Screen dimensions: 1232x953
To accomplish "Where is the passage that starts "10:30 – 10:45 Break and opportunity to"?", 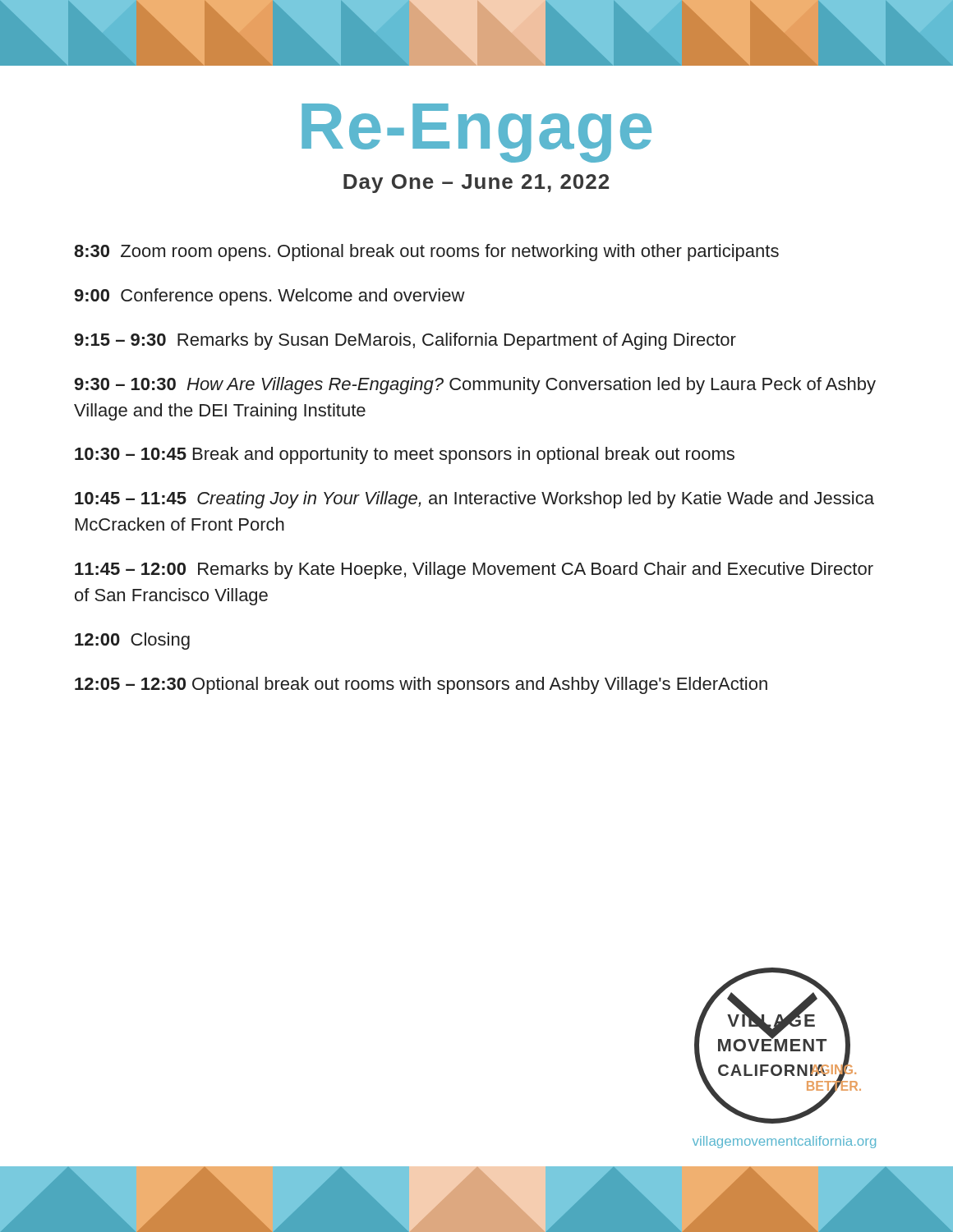I will coord(405,454).
